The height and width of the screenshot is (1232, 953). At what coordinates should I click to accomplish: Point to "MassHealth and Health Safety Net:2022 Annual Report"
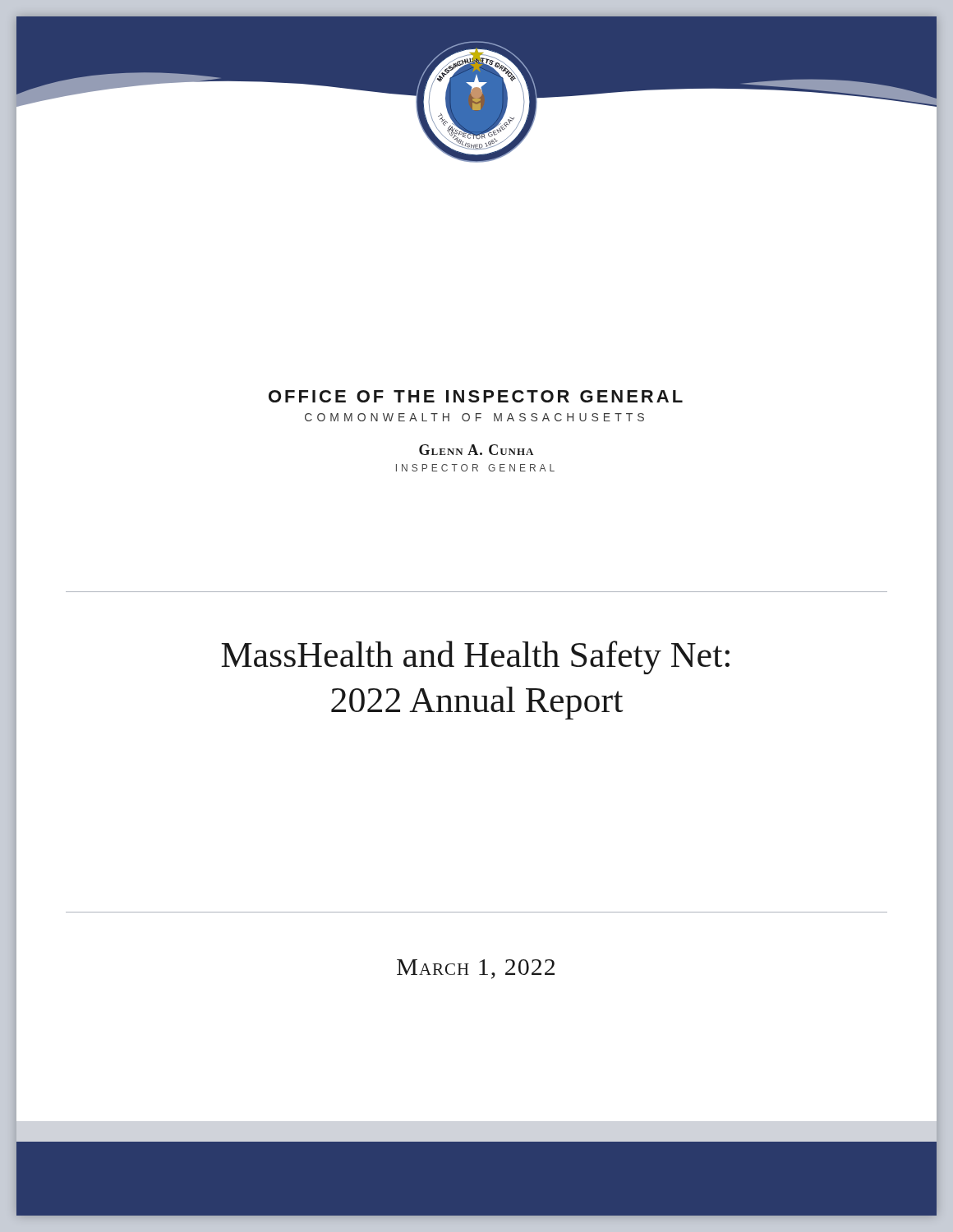point(476,678)
